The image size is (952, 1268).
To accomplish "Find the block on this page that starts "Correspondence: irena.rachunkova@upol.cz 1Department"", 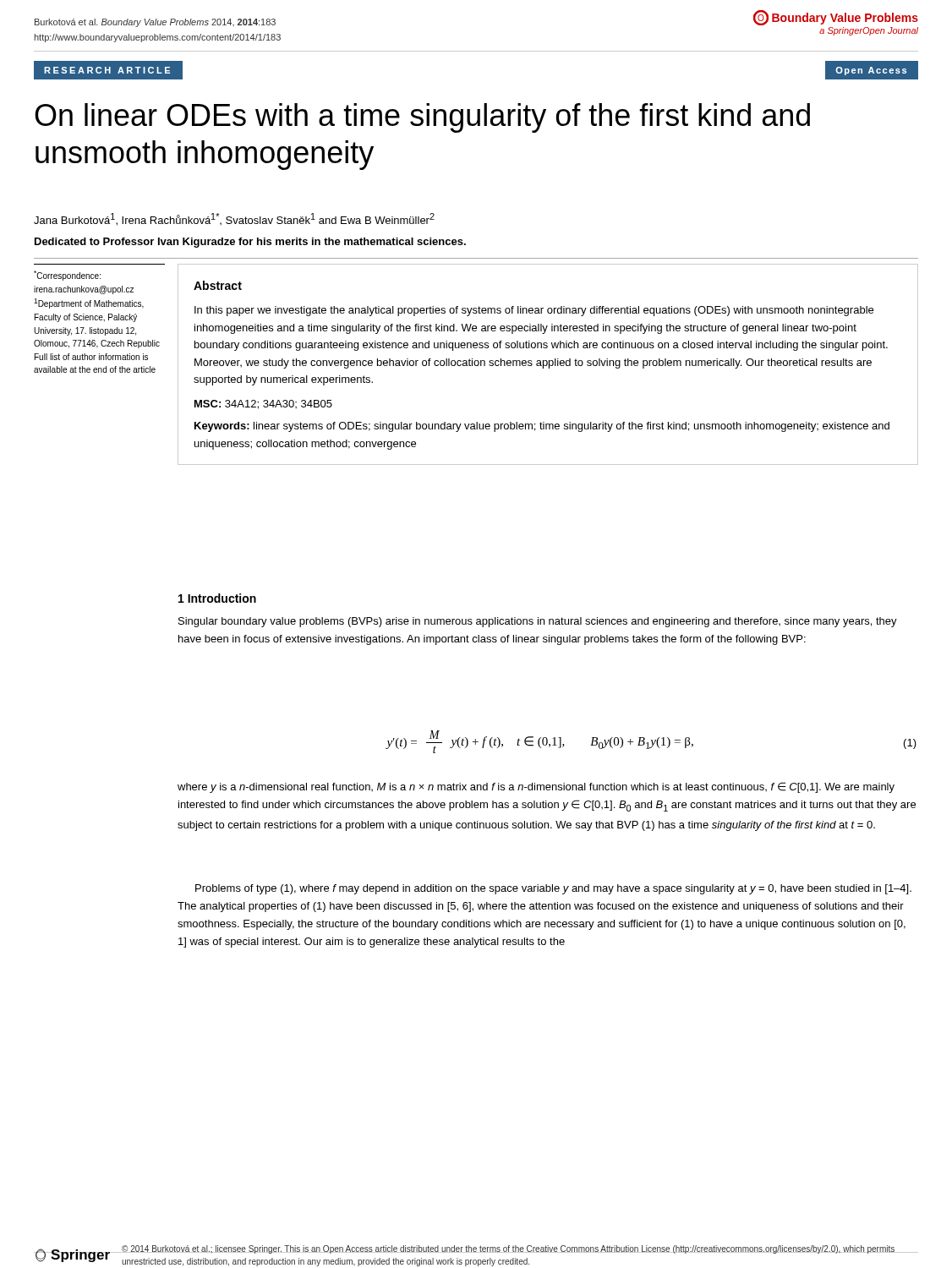I will pos(99,320).
